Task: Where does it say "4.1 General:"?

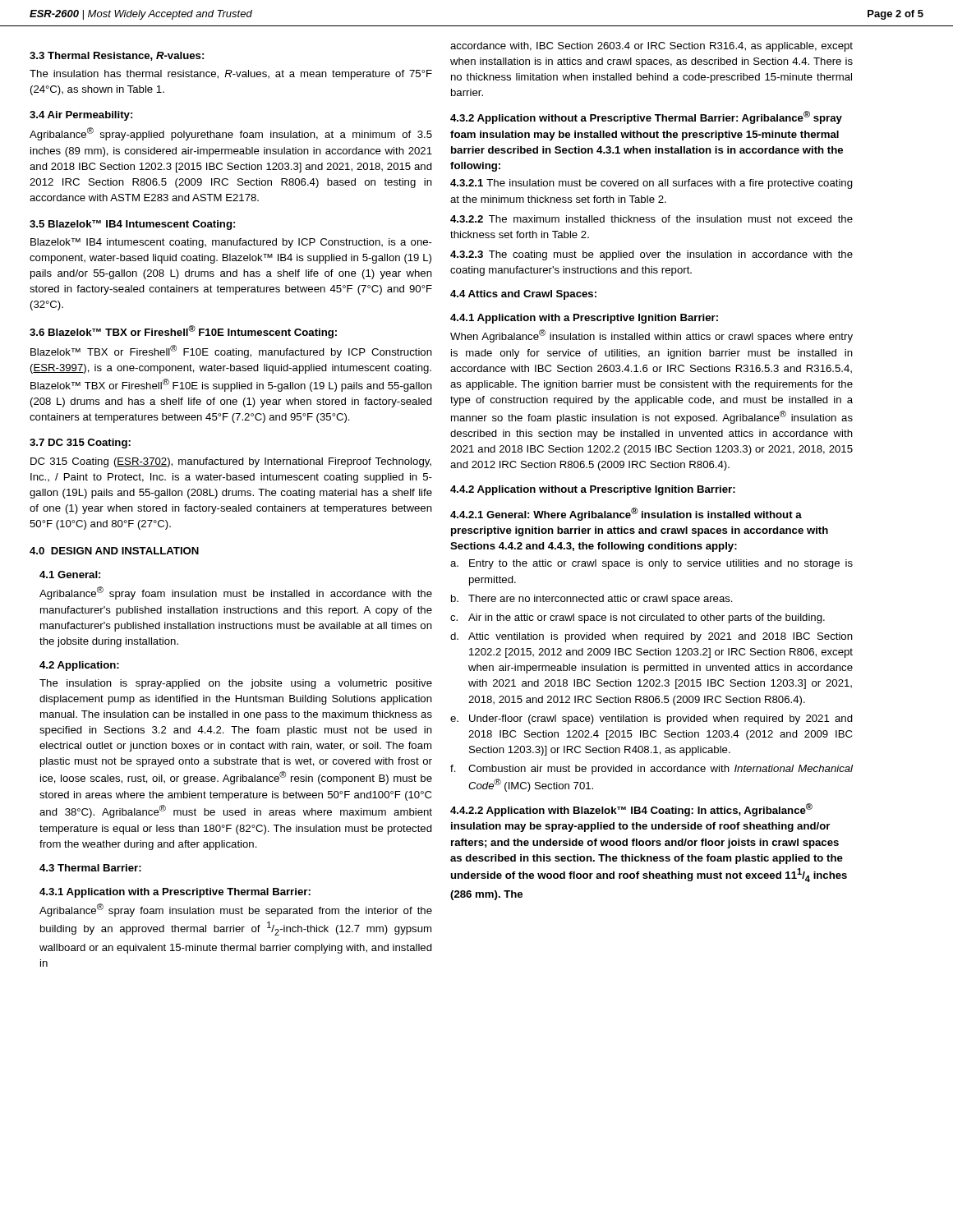Action: [70, 575]
